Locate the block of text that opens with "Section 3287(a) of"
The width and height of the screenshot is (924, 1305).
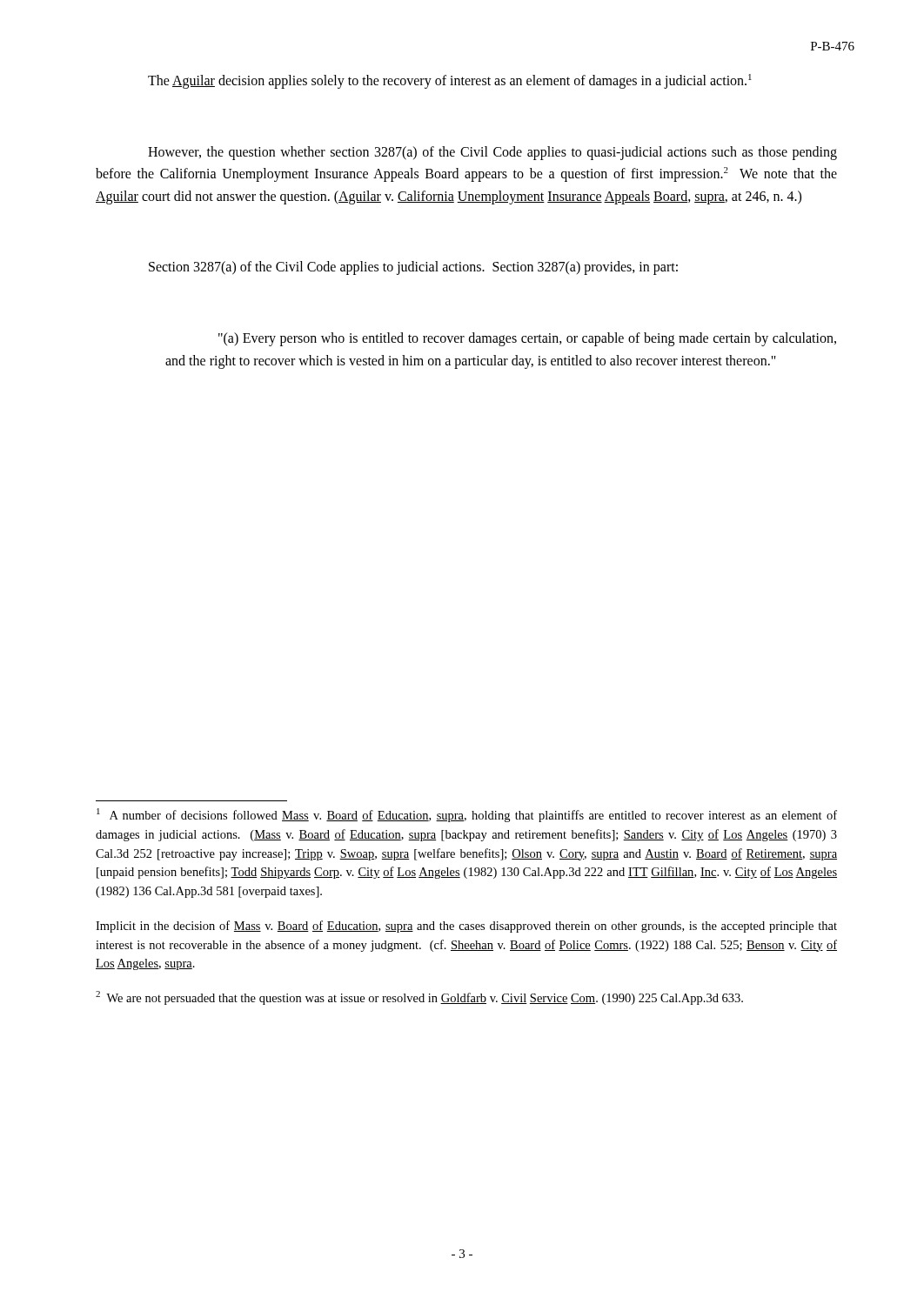413,267
